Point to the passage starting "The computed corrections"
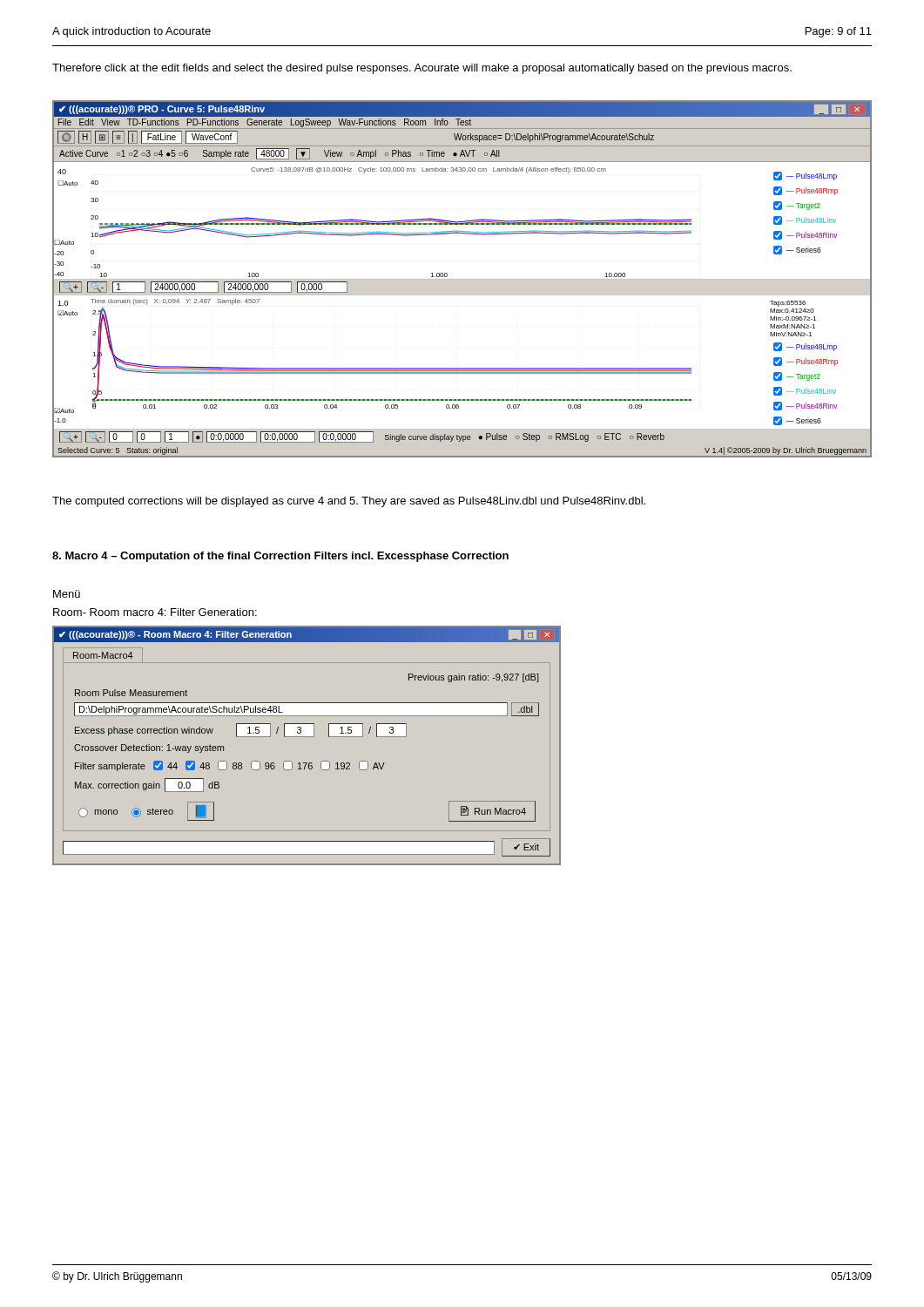 [x=349, y=501]
